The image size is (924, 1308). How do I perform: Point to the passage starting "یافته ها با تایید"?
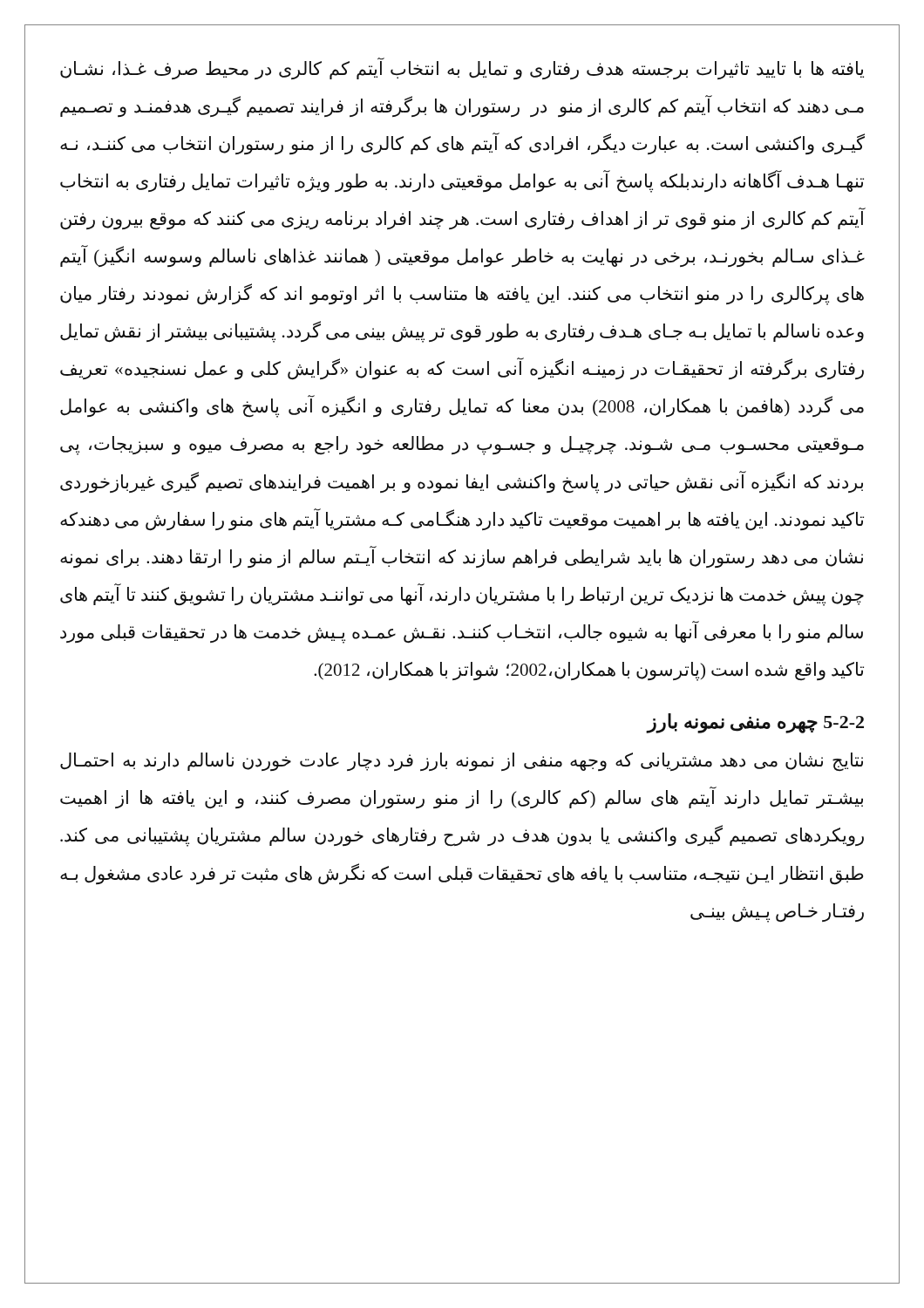(462, 369)
